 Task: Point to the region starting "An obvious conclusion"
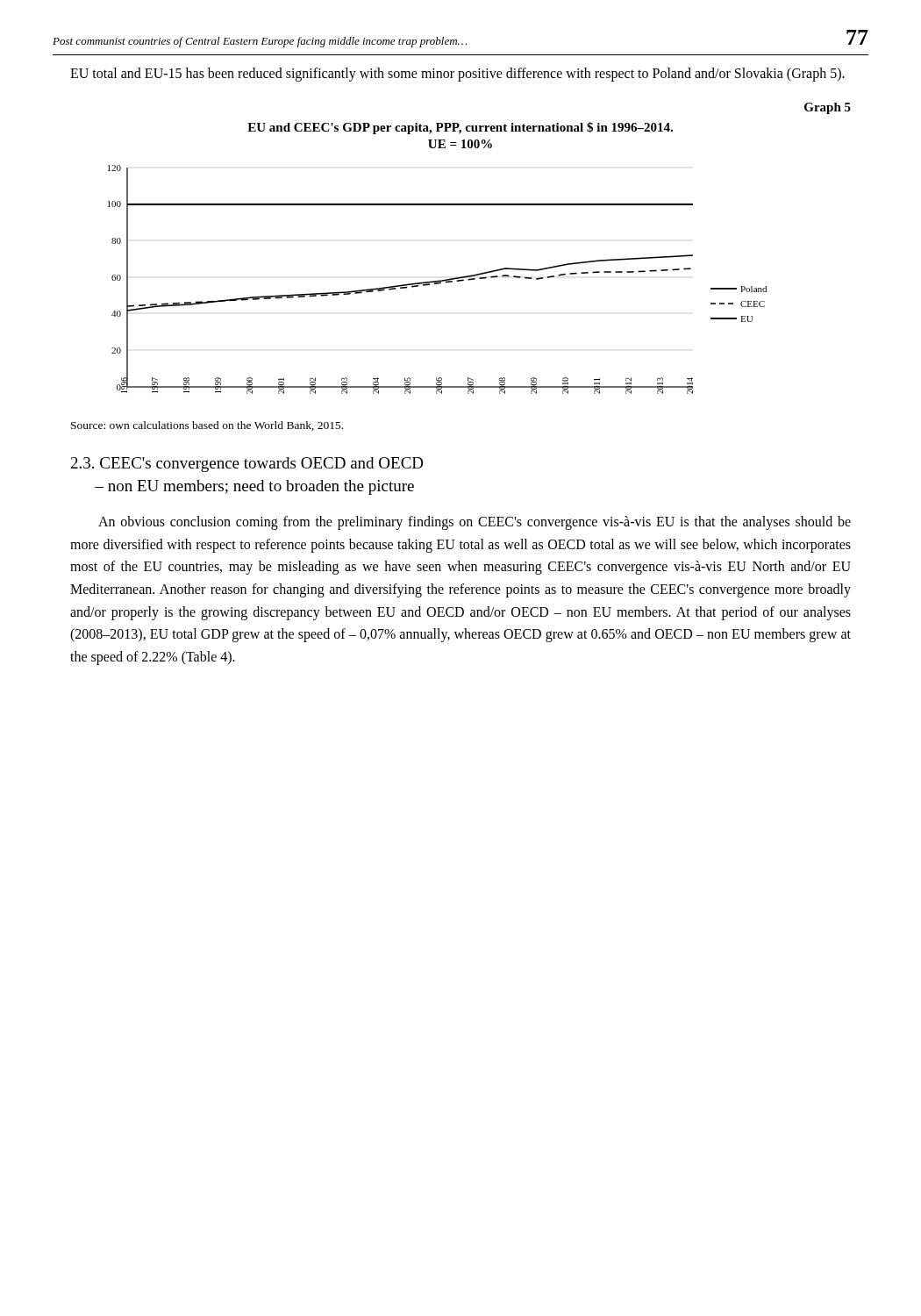(x=460, y=589)
